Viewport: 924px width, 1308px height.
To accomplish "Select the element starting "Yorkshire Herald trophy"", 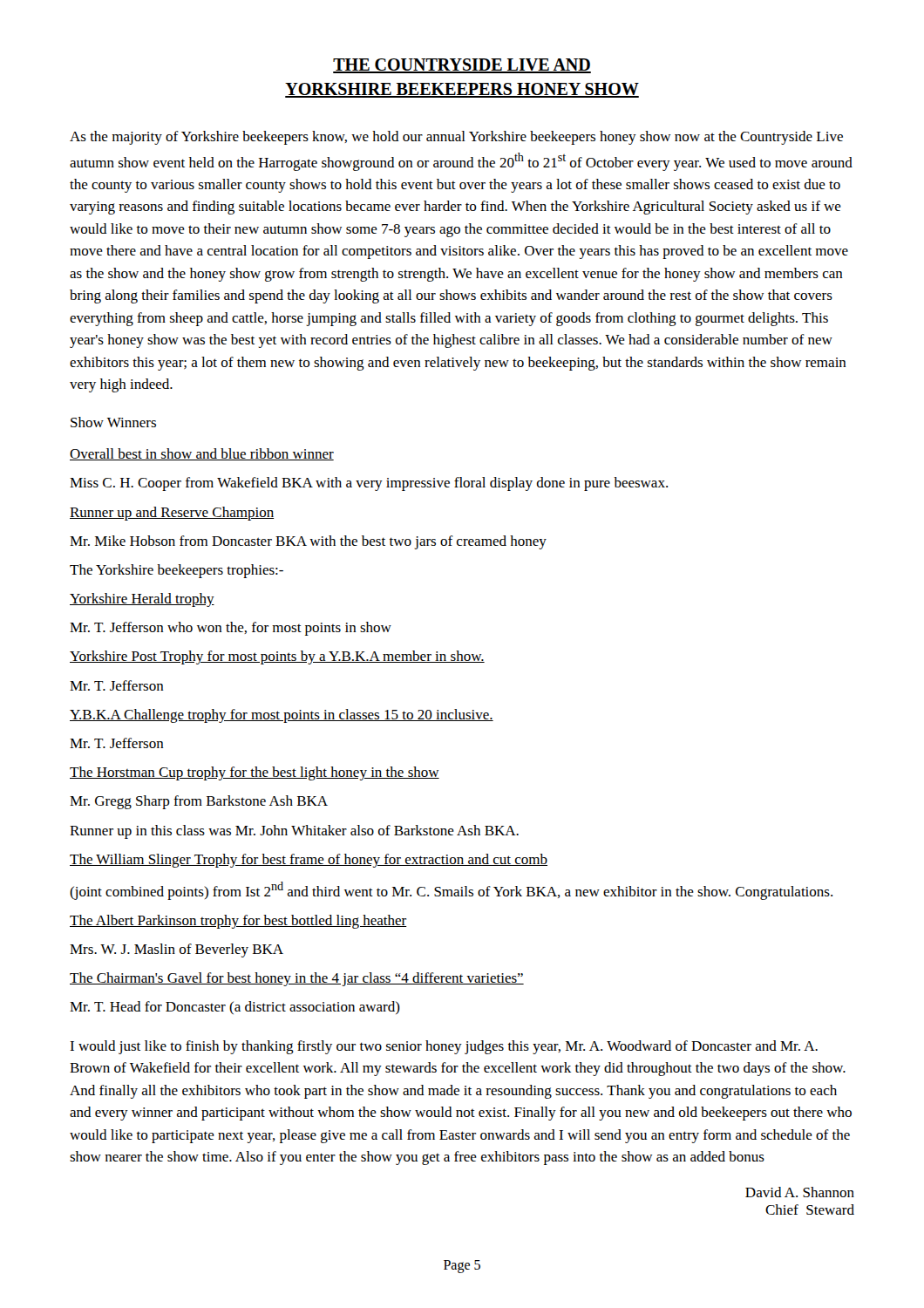I will (x=142, y=599).
